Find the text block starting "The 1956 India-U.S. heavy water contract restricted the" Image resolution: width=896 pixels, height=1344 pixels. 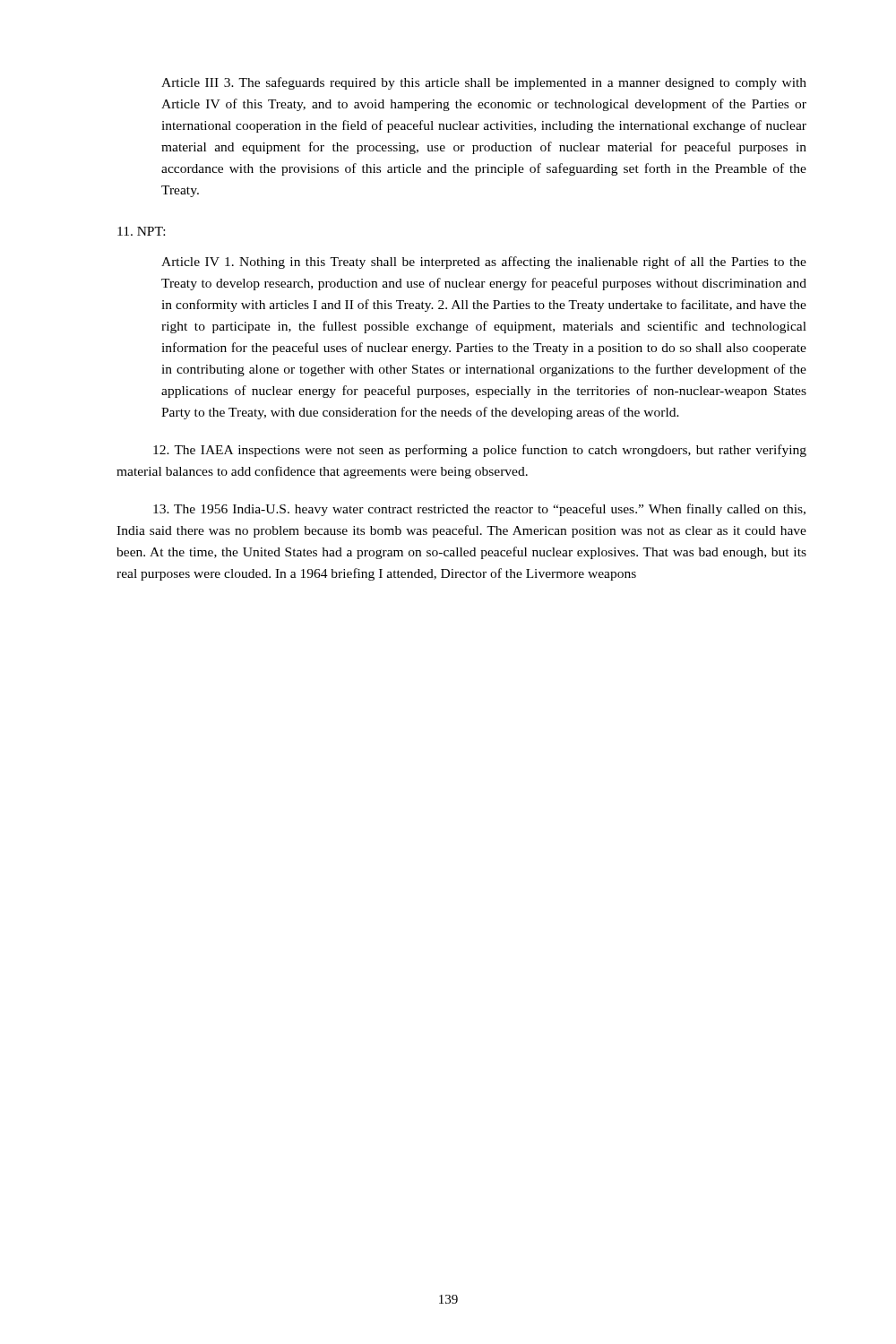[x=461, y=541]
